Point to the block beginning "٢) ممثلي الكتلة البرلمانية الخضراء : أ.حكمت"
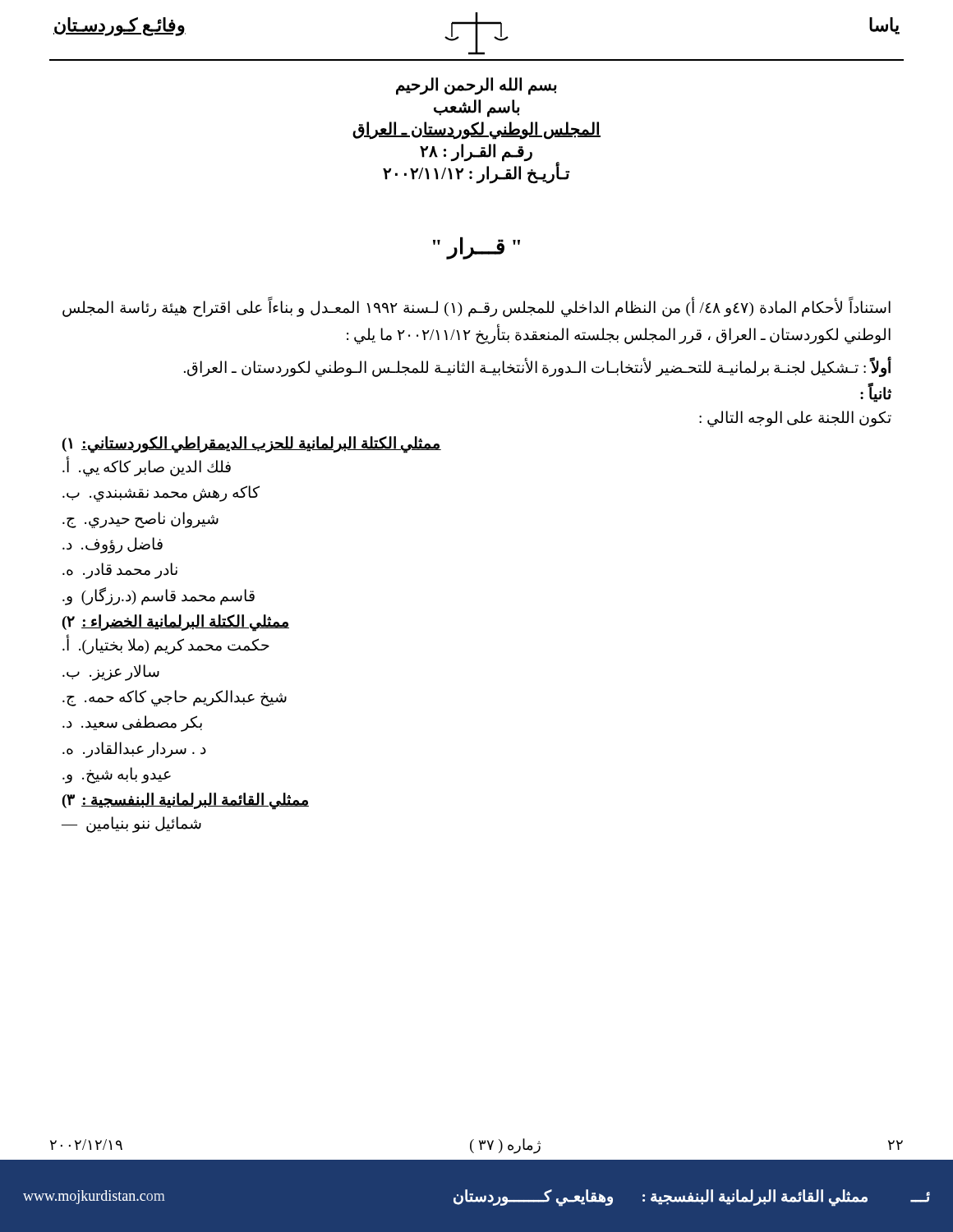The width and height of the screenshot is (953, 1232). click(x=176, y=623)
